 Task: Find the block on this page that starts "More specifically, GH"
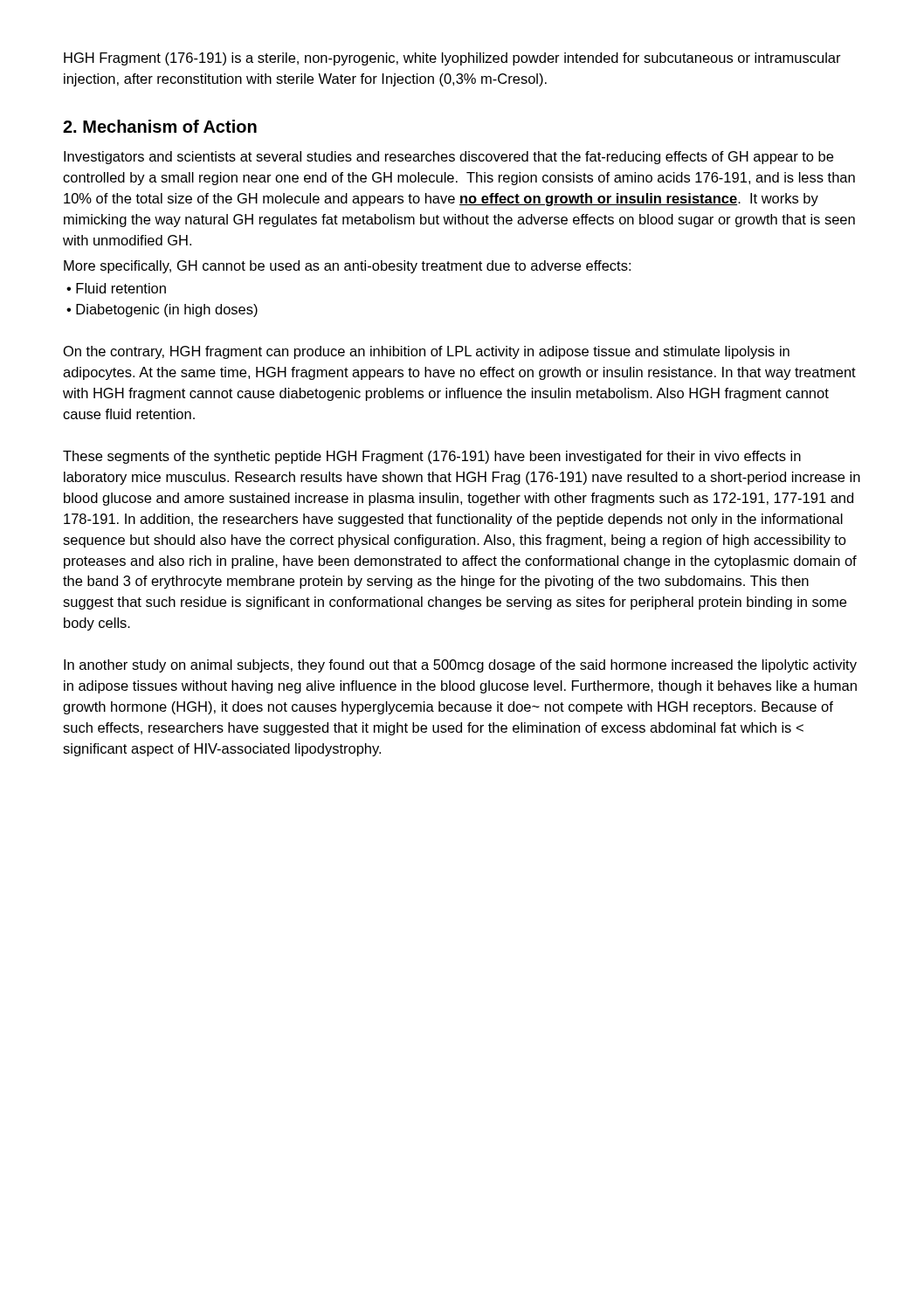[x=347, y=266]
